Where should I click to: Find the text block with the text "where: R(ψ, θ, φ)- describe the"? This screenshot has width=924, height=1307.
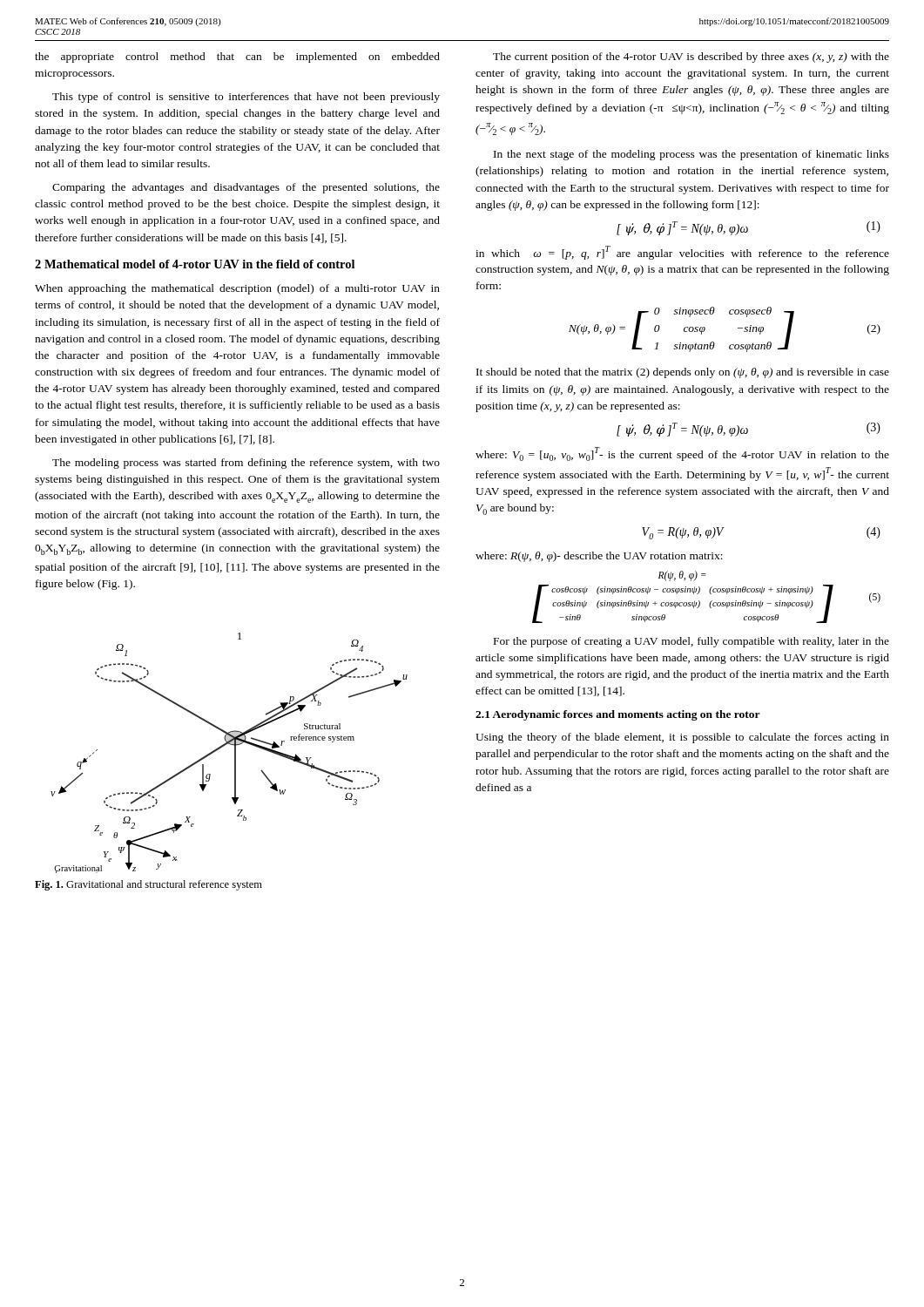(x=599, y=556)
